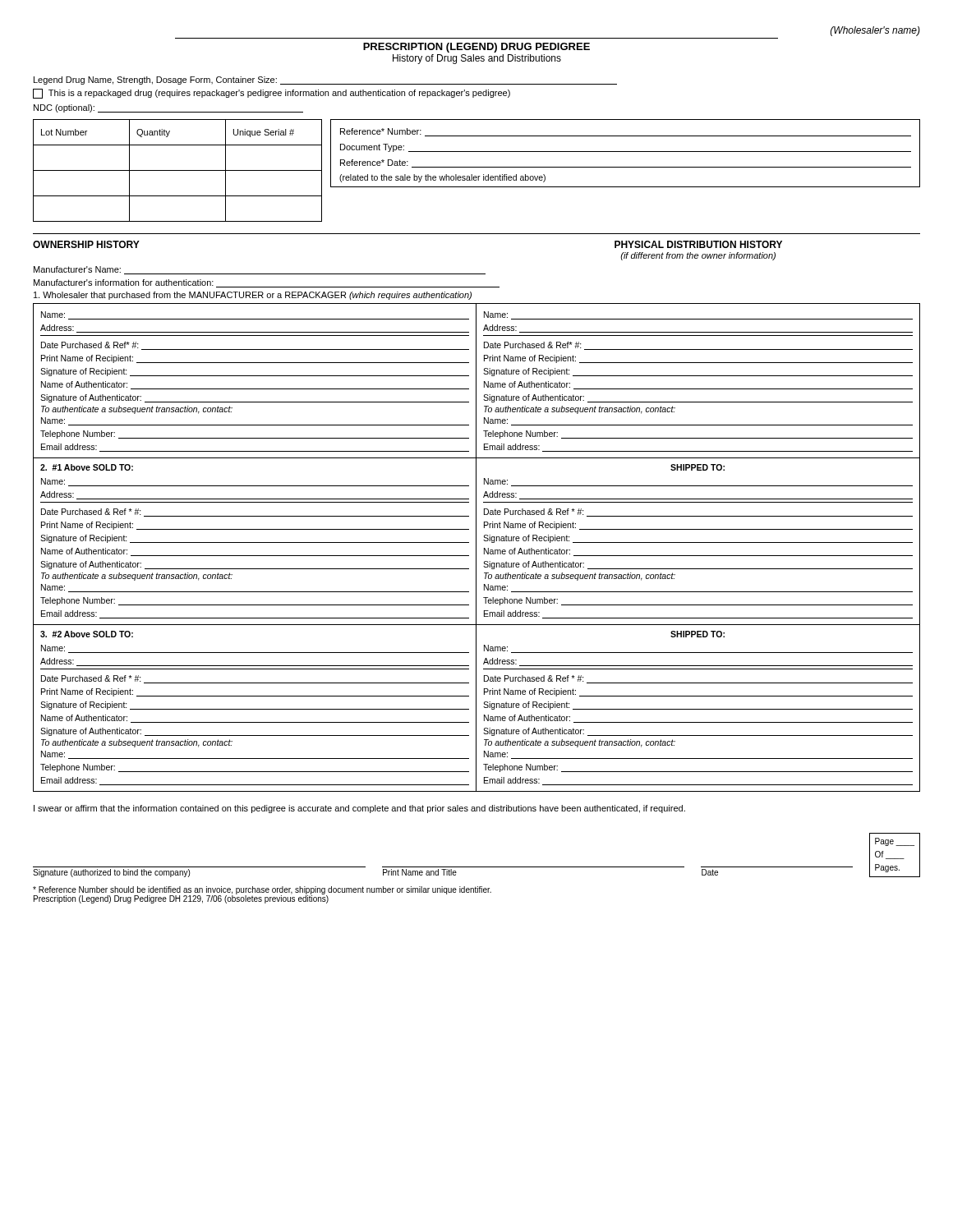This screenshot has height=1232, width=953.
Task: Find the table that mentions "Reference* Number: Document Type: Reference*"
Action: [625, 153]
